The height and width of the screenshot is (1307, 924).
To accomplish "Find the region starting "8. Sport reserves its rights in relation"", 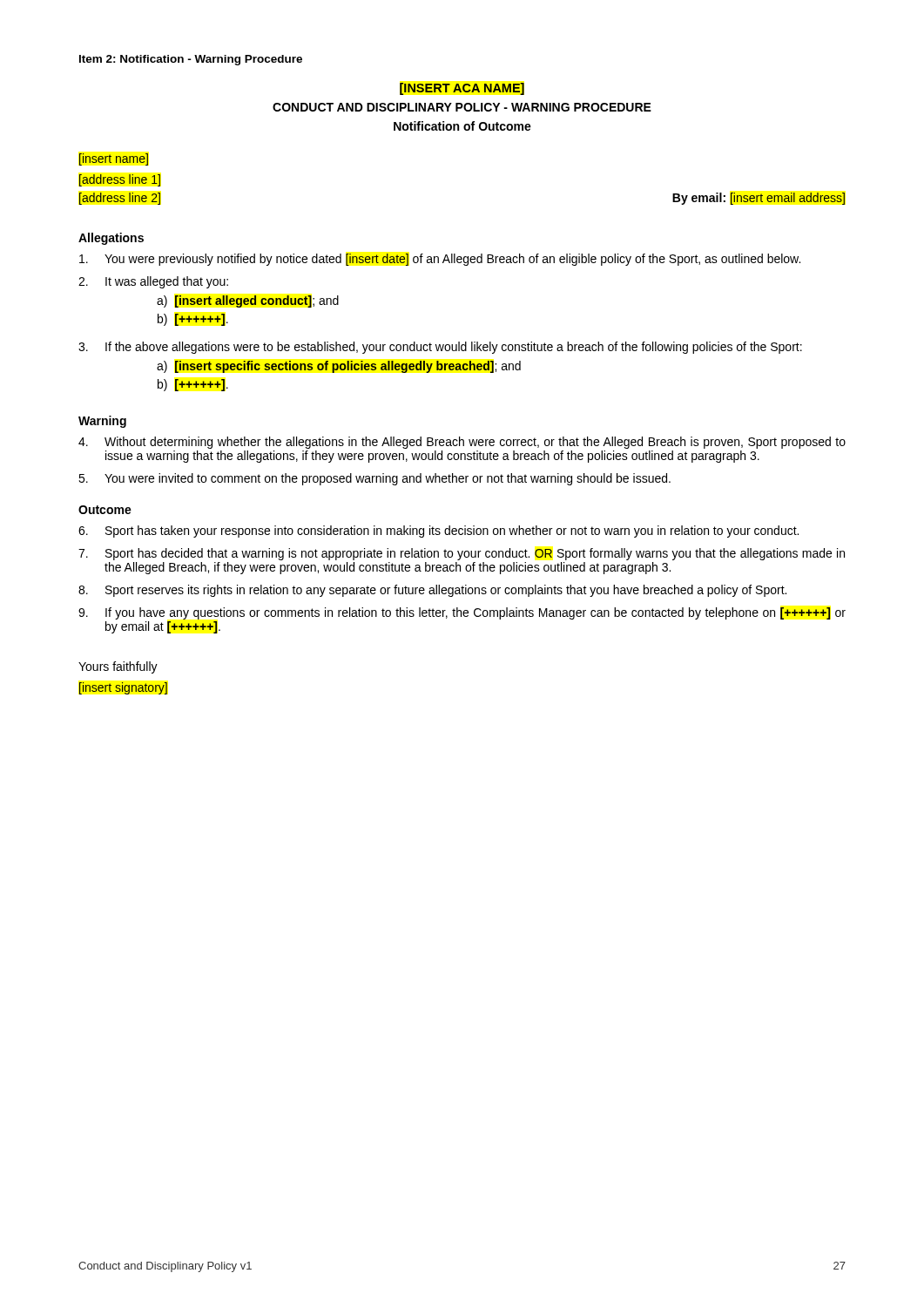I will click(x=462, y=590).
